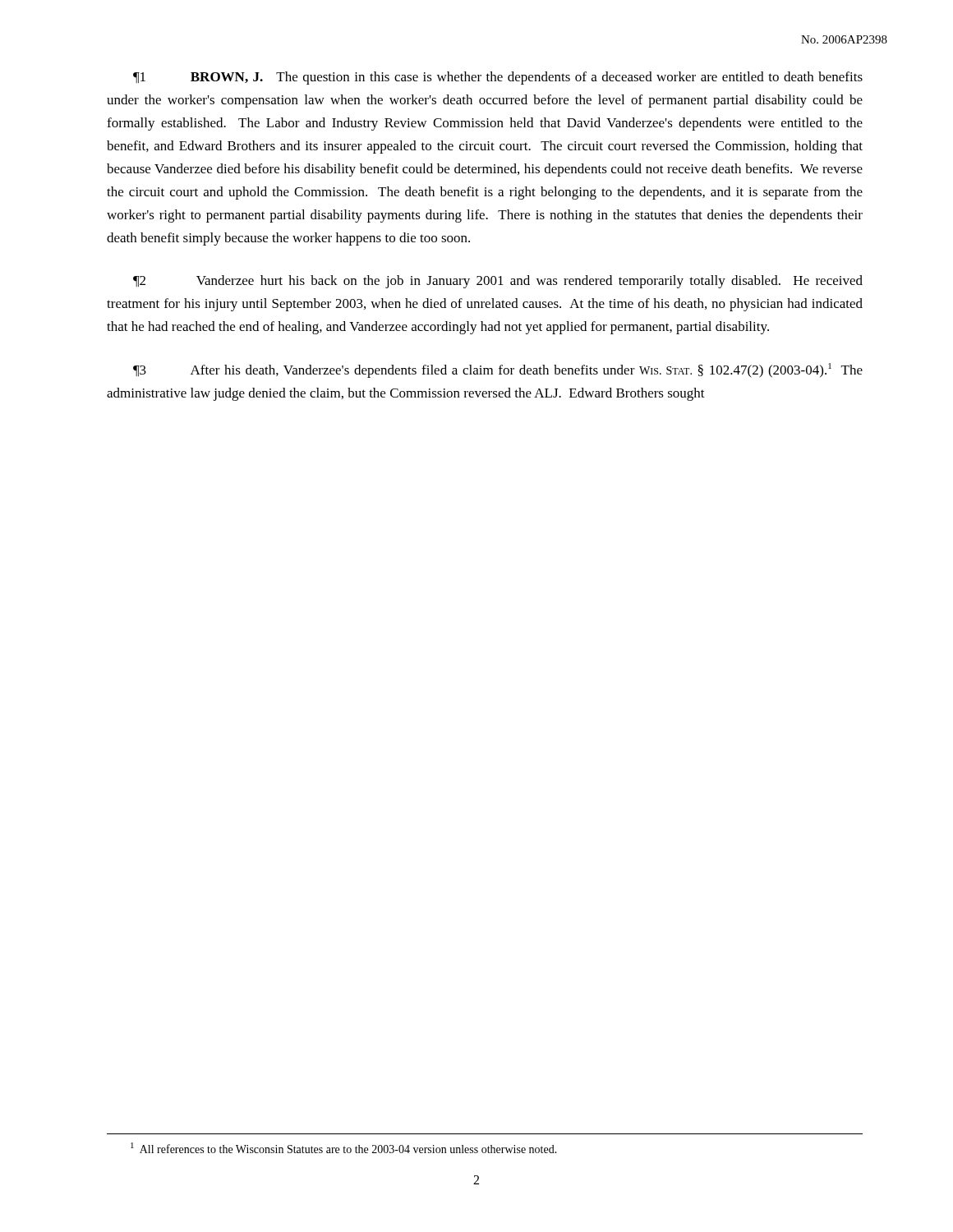This screenshot has height=1232, width=953.
Task: Locate the block of text that opens with "¶1 BROWN, J. The question in this case"
Action: click(x=485, y=156)
